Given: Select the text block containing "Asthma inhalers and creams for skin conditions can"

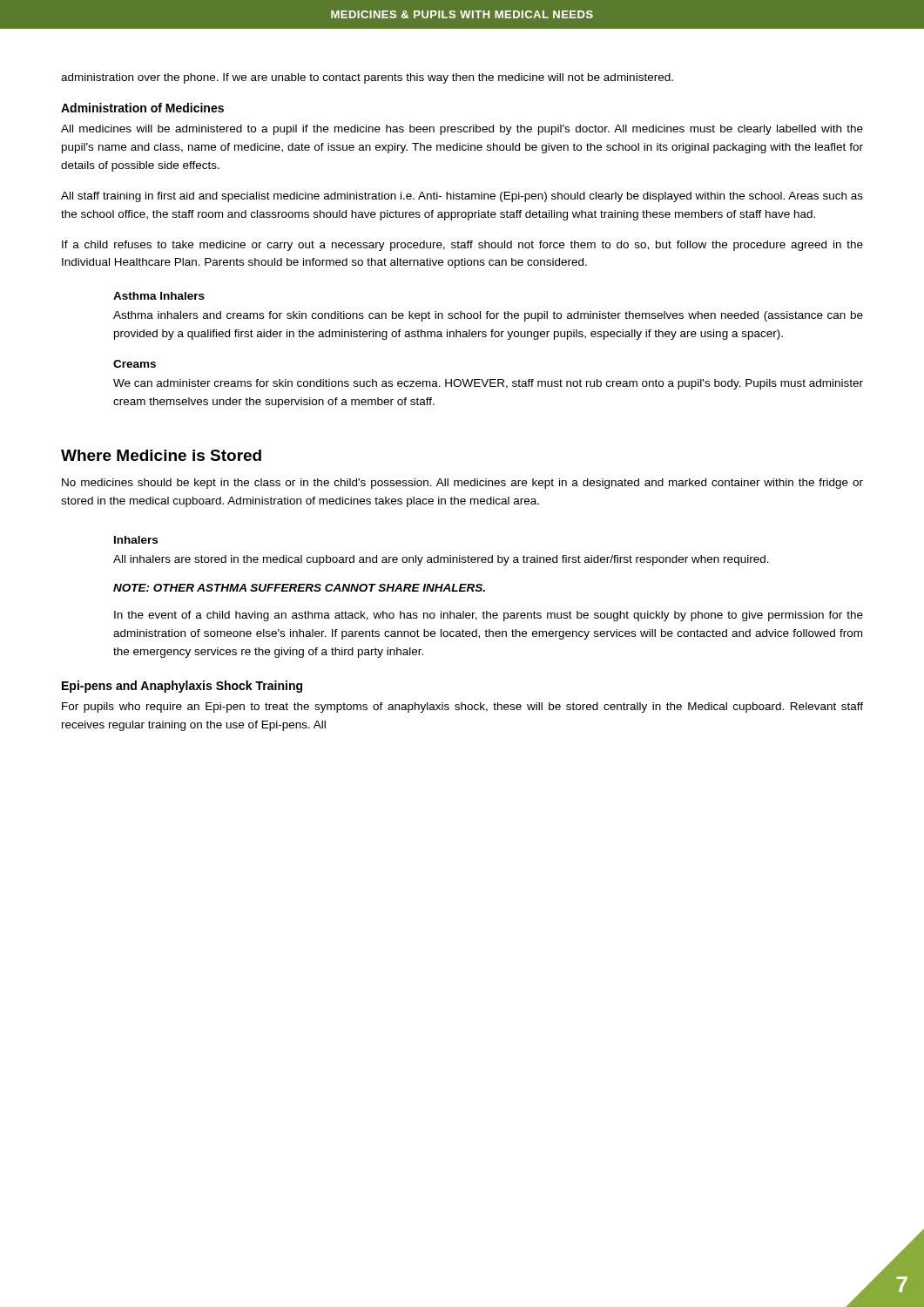Looking at the screenshot, I should (488, 324).
